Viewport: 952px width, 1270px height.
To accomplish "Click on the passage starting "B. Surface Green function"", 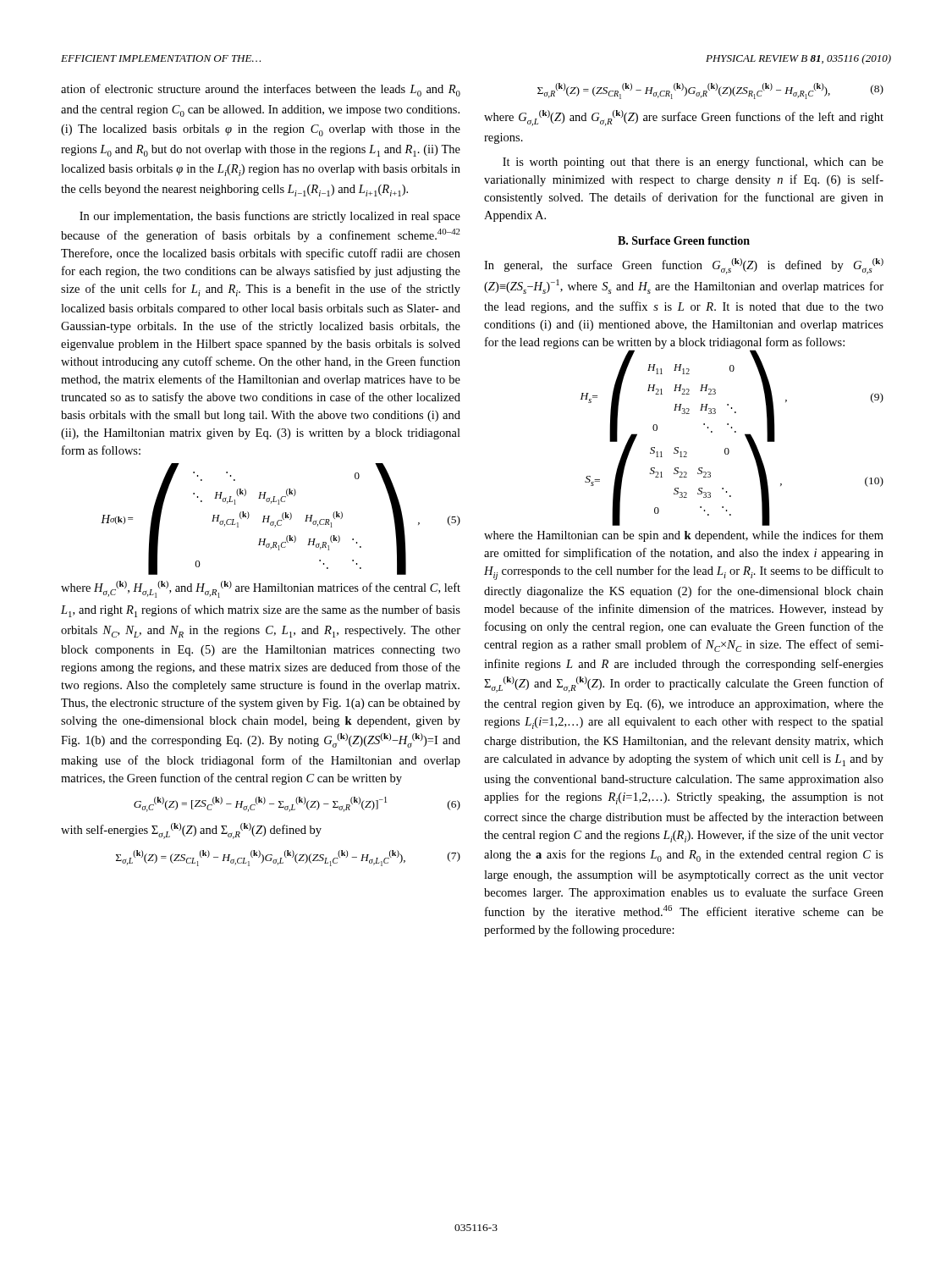I will (684, 241).
